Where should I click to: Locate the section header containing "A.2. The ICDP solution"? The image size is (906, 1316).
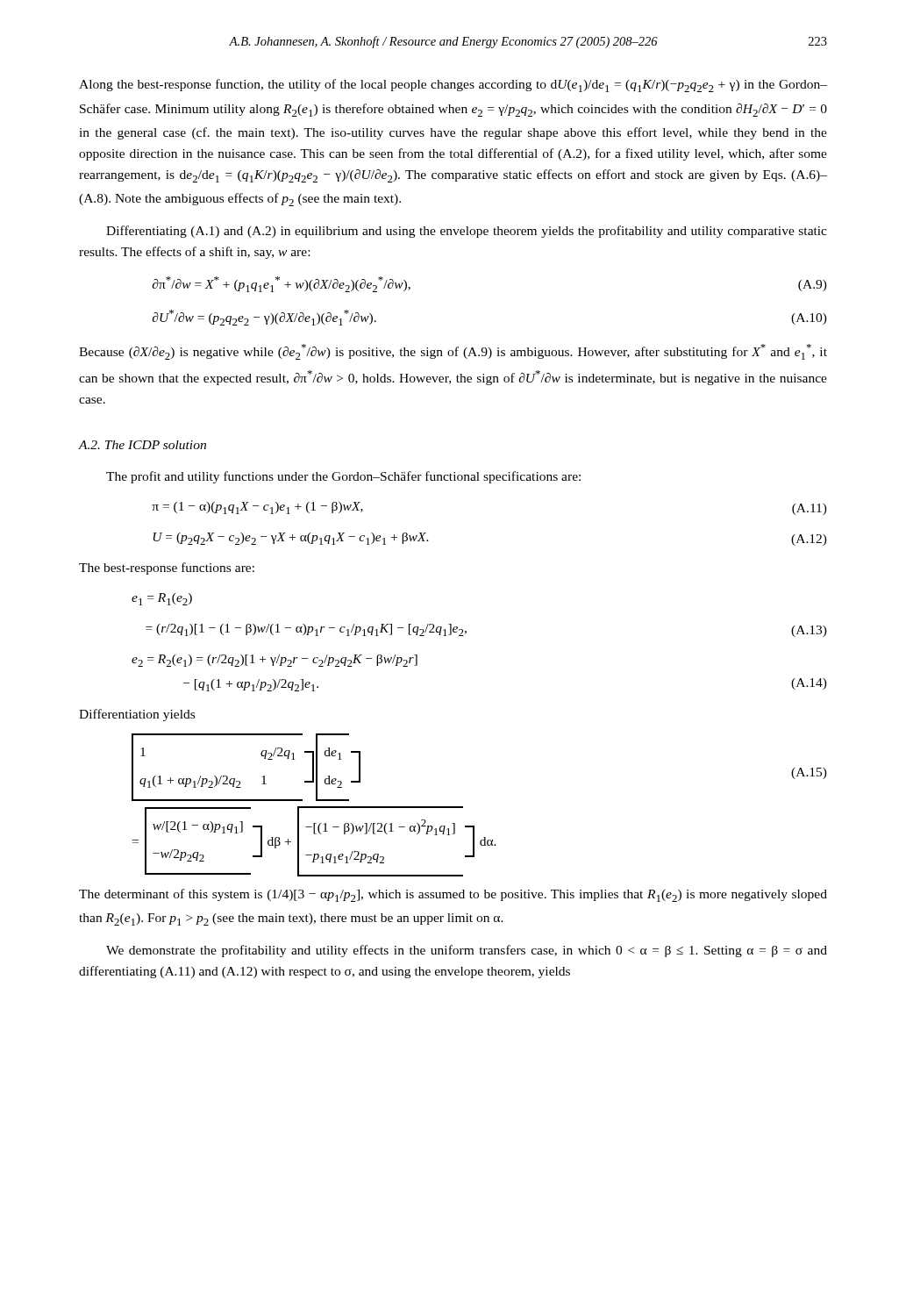point(143,444)
